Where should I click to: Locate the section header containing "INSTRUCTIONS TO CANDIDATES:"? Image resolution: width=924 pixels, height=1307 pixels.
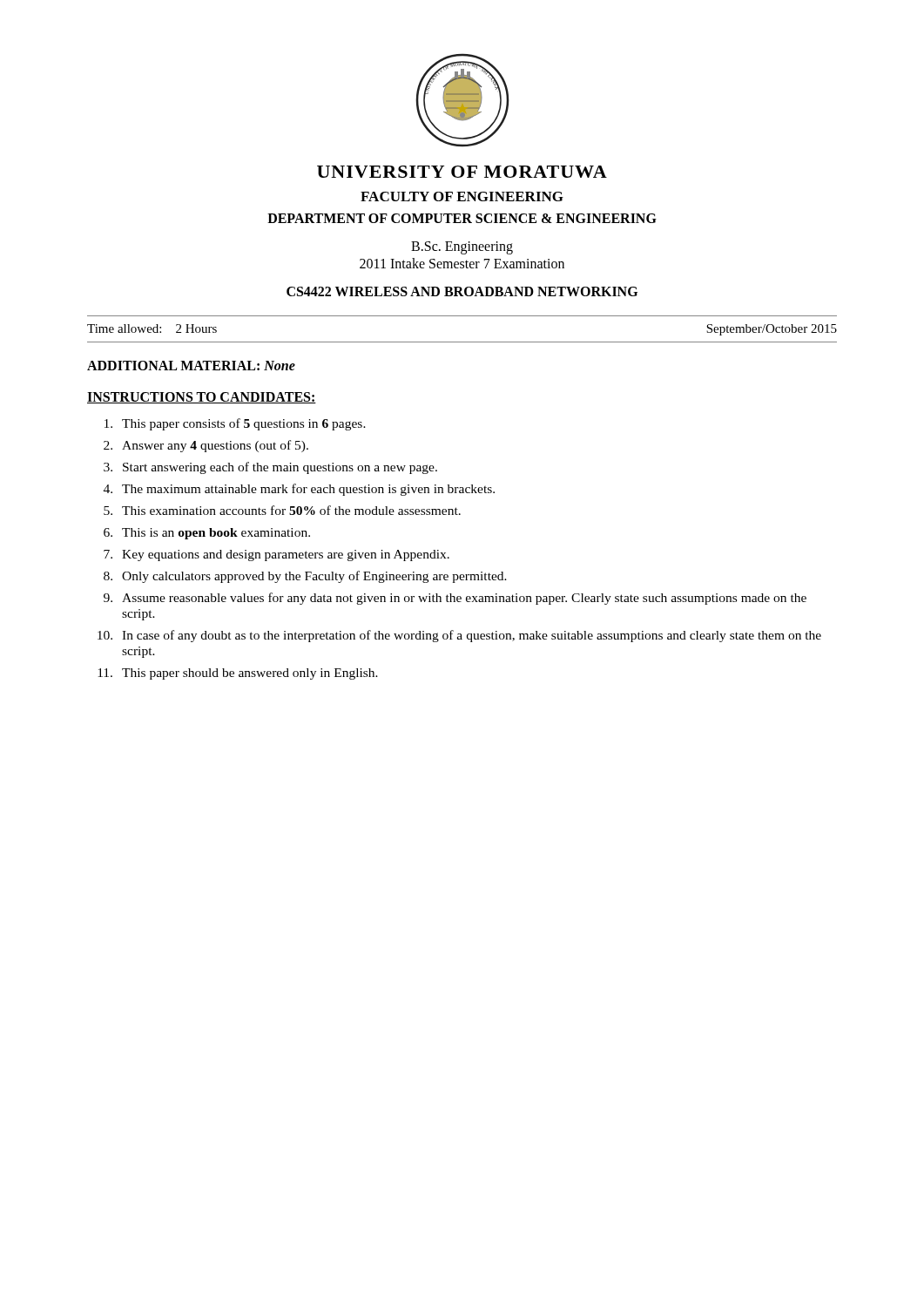click(x=201, y=397)
